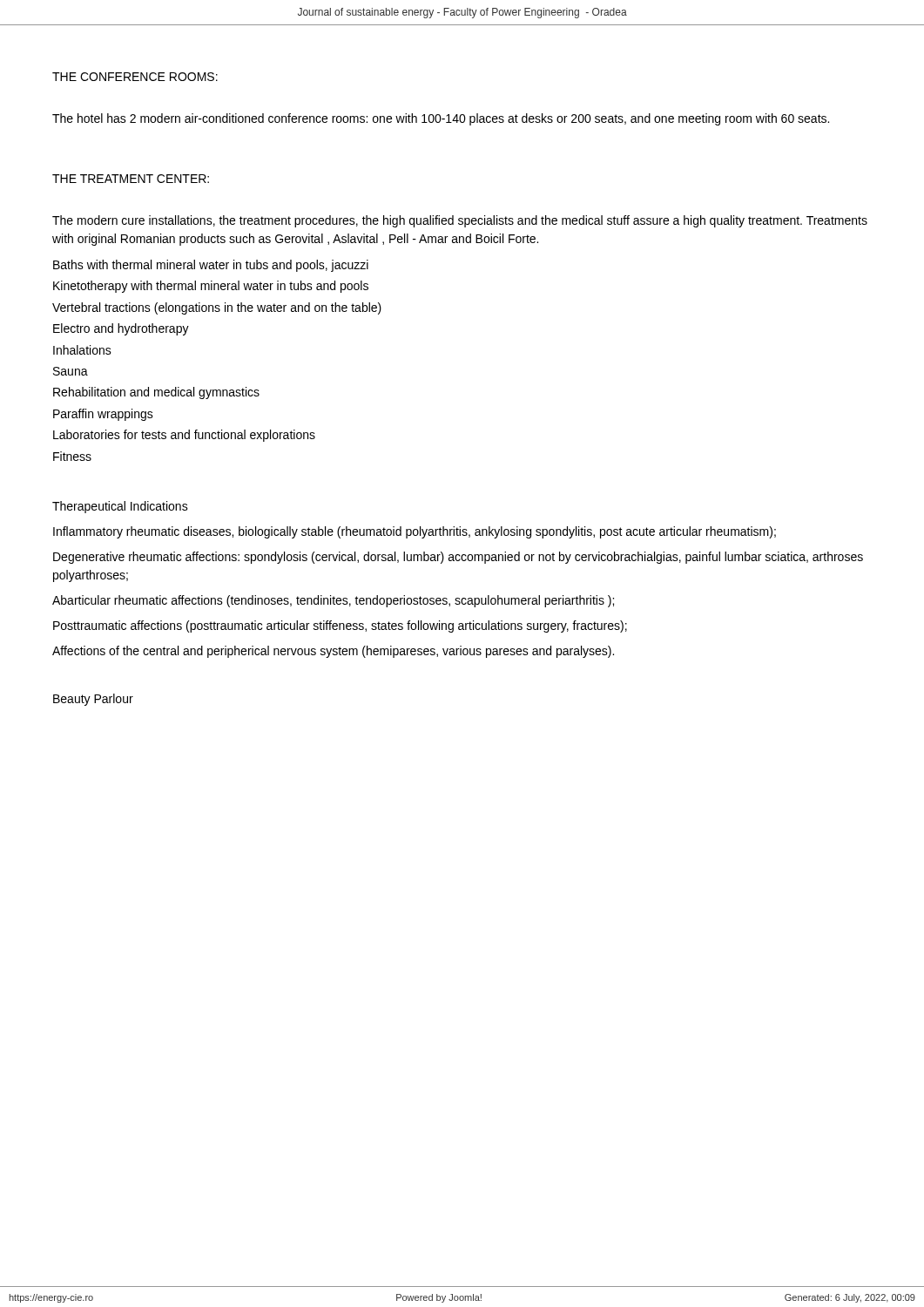Click where it says "THE CONFERENCE ROOMS:"
This screenshot has height=1307, width=924.
coord(135,77)
